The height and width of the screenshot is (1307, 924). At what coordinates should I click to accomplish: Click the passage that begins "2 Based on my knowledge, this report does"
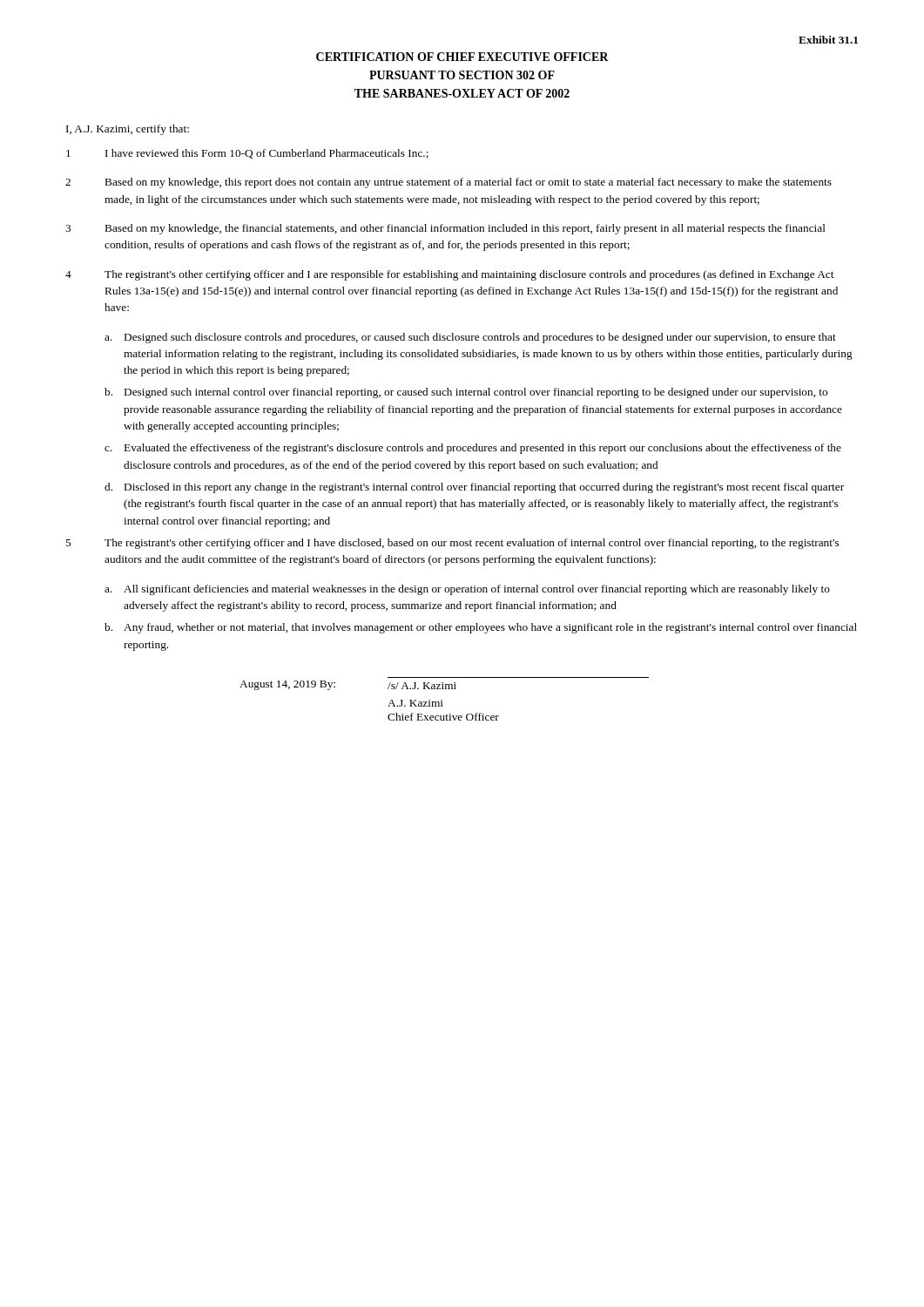[462, 190]
